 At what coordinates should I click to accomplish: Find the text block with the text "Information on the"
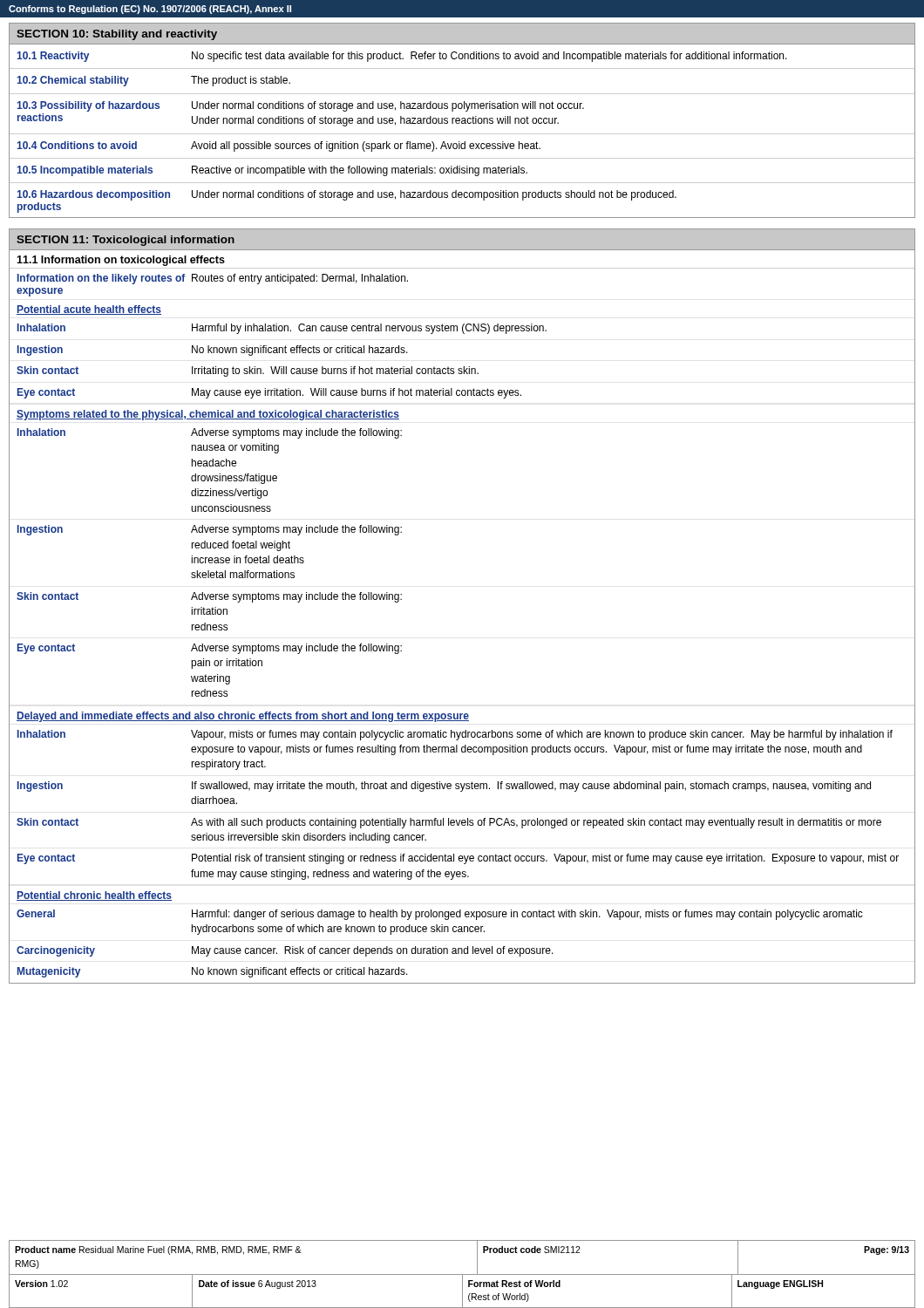[213, 279]
